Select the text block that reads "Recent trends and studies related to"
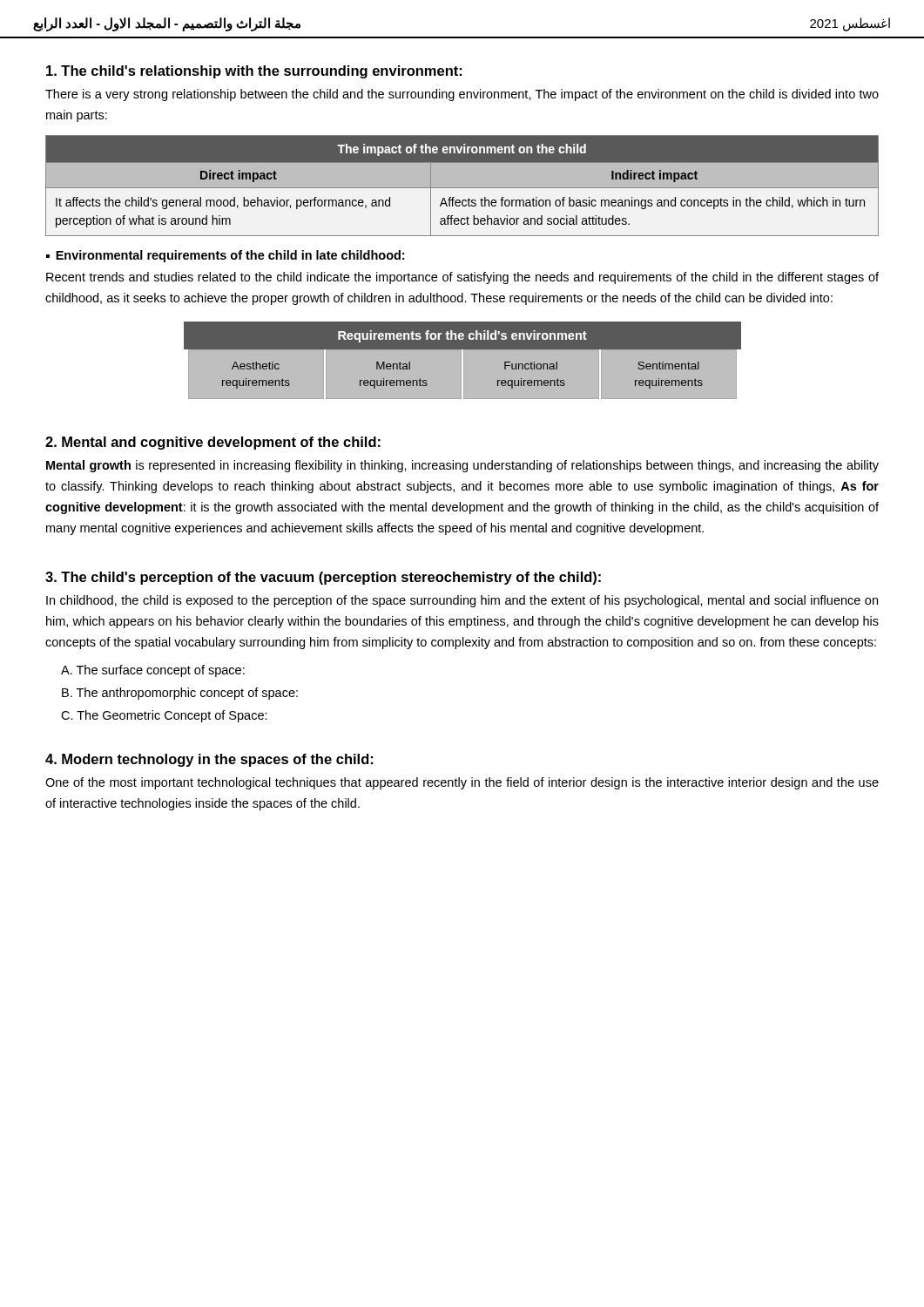924x1307 pixels. click(462, 287)
